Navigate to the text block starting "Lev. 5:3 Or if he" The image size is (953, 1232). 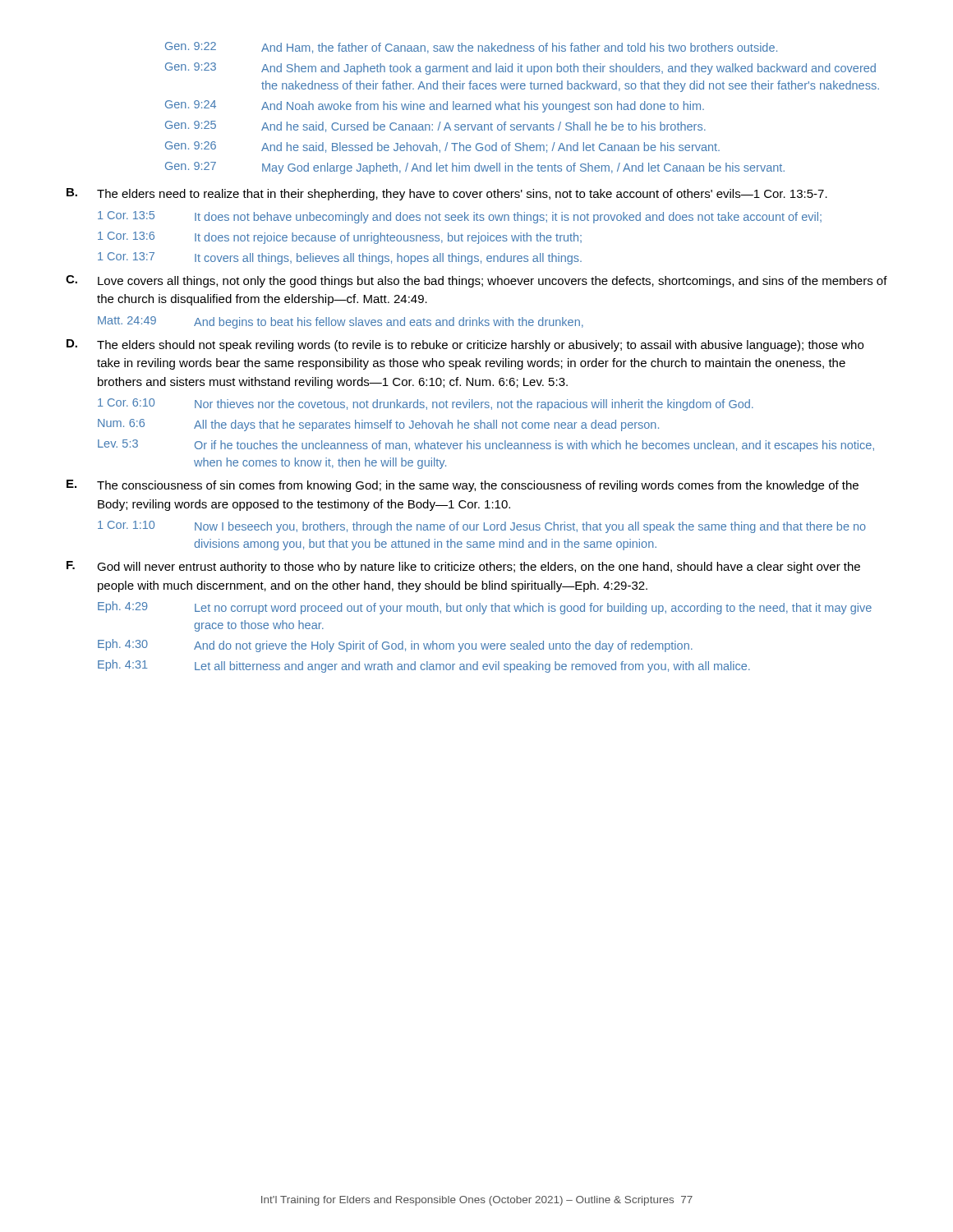pyautogui.click(x=492, y=454)
